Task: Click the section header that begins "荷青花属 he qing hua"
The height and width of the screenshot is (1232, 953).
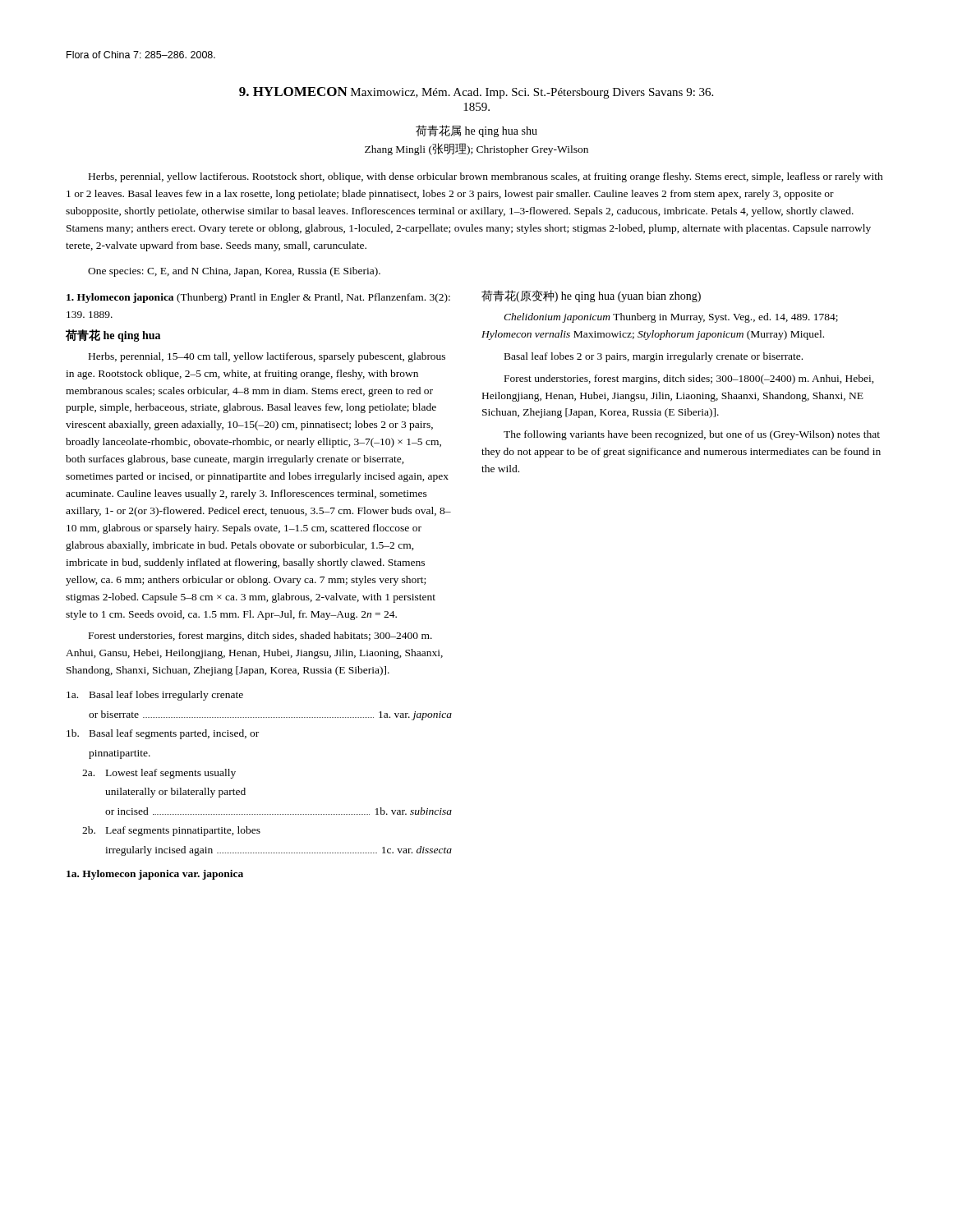Action: pyautogui.click(x=476, y=131)
